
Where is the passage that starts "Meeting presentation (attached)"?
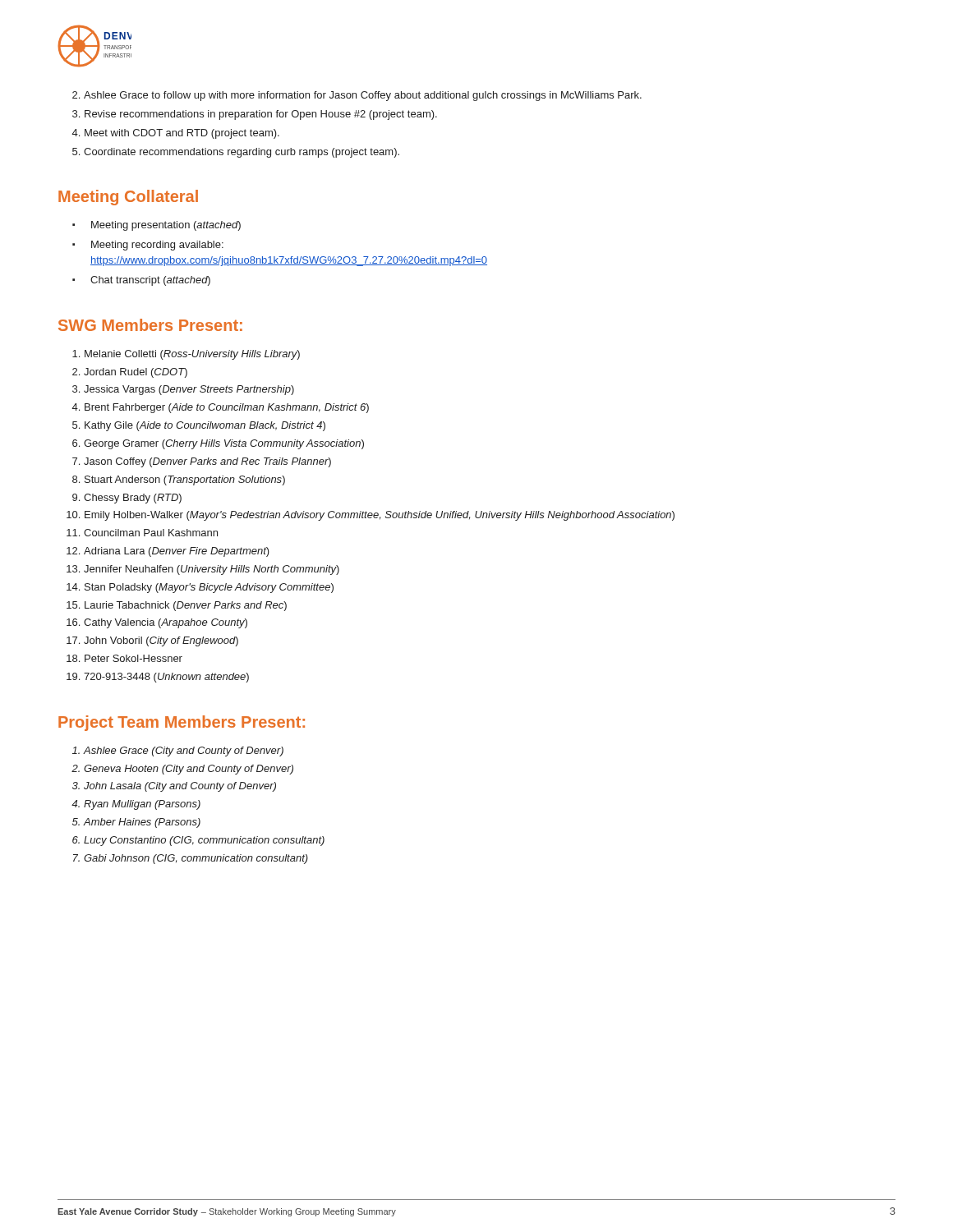476,253
